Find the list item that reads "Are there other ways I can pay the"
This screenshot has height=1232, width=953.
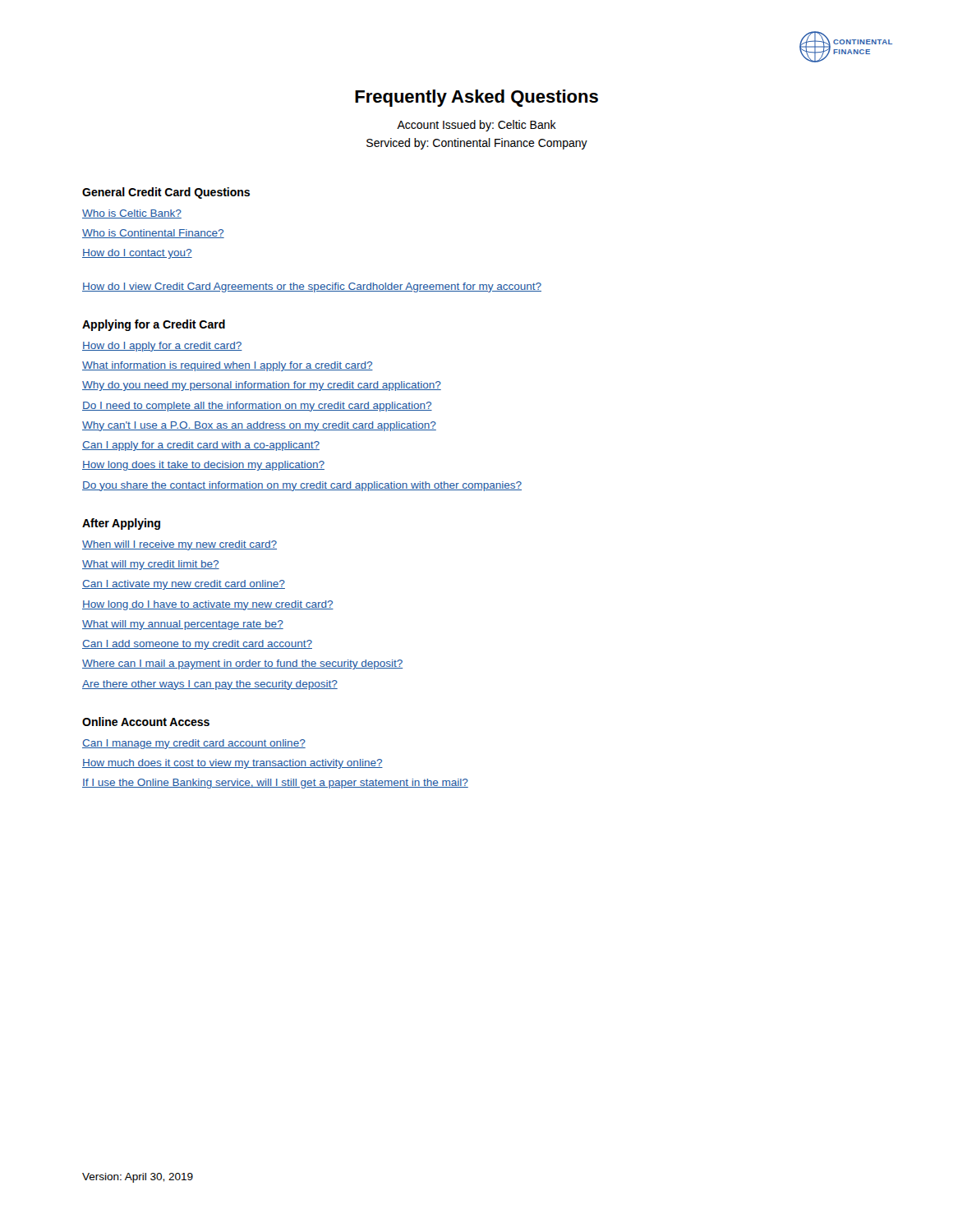[210, 683]
